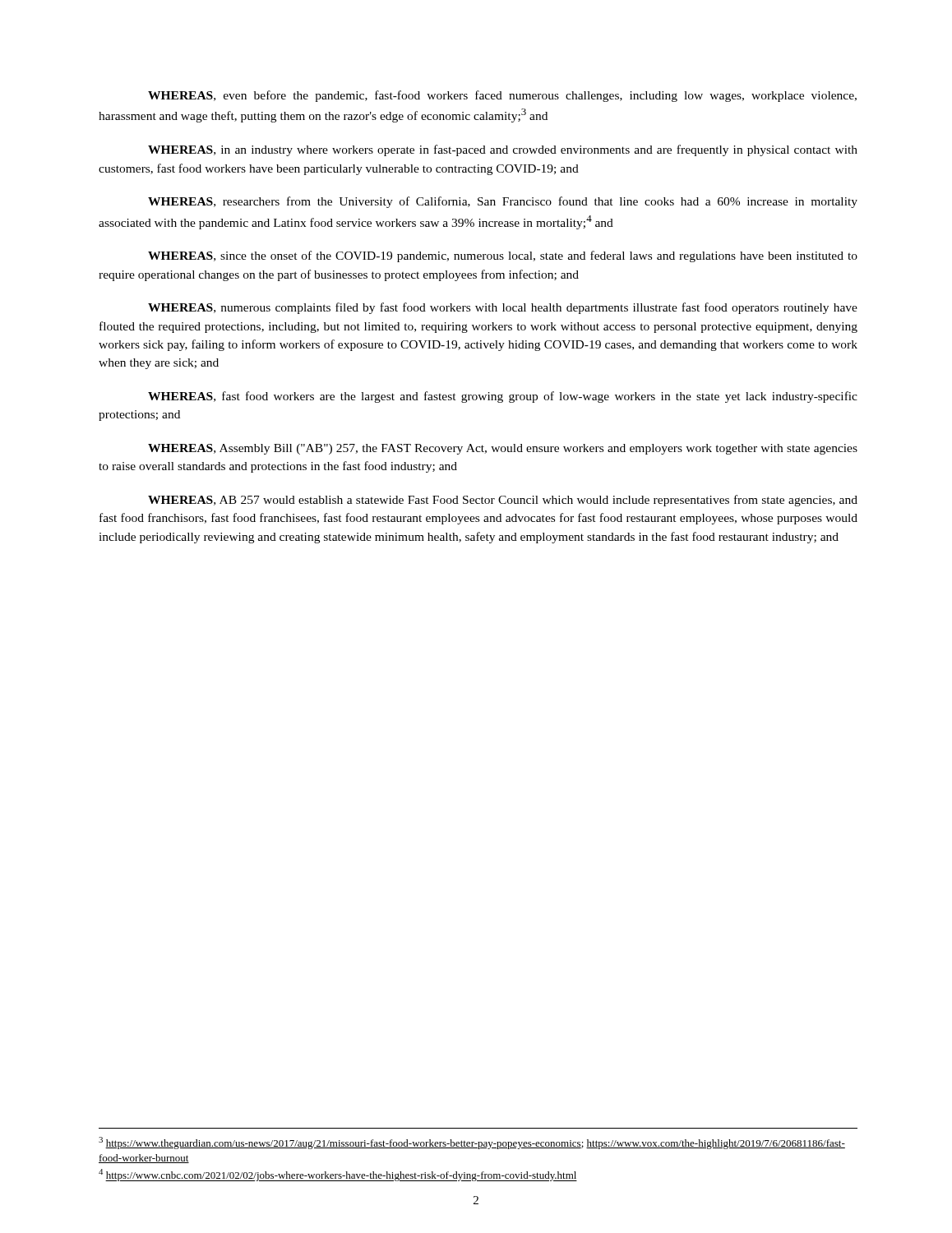Point to the region starting "WHEREAS, researchers from the University of California, San"

478,212
